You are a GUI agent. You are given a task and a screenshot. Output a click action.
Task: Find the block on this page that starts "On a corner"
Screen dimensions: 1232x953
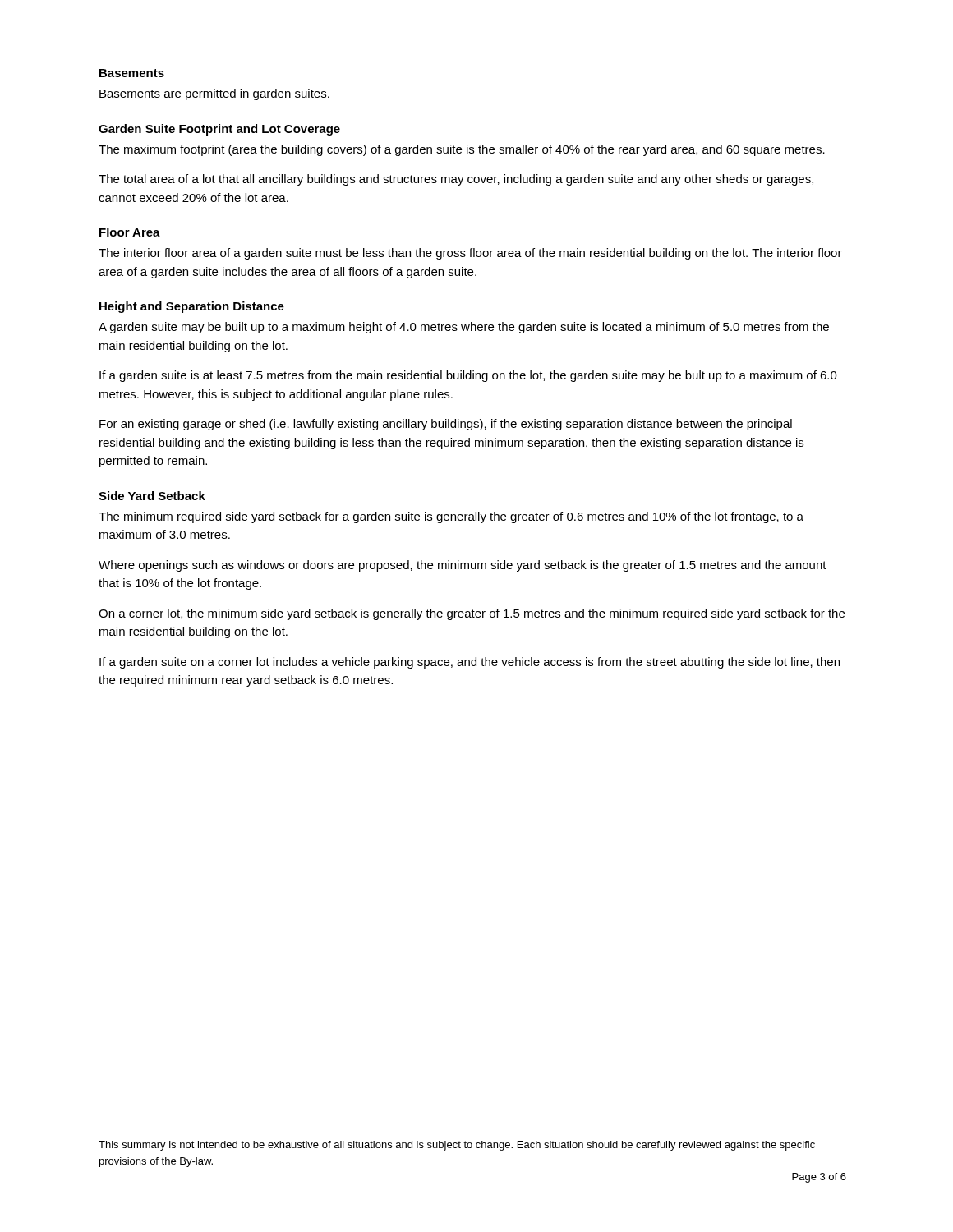(x=472, y=622)
